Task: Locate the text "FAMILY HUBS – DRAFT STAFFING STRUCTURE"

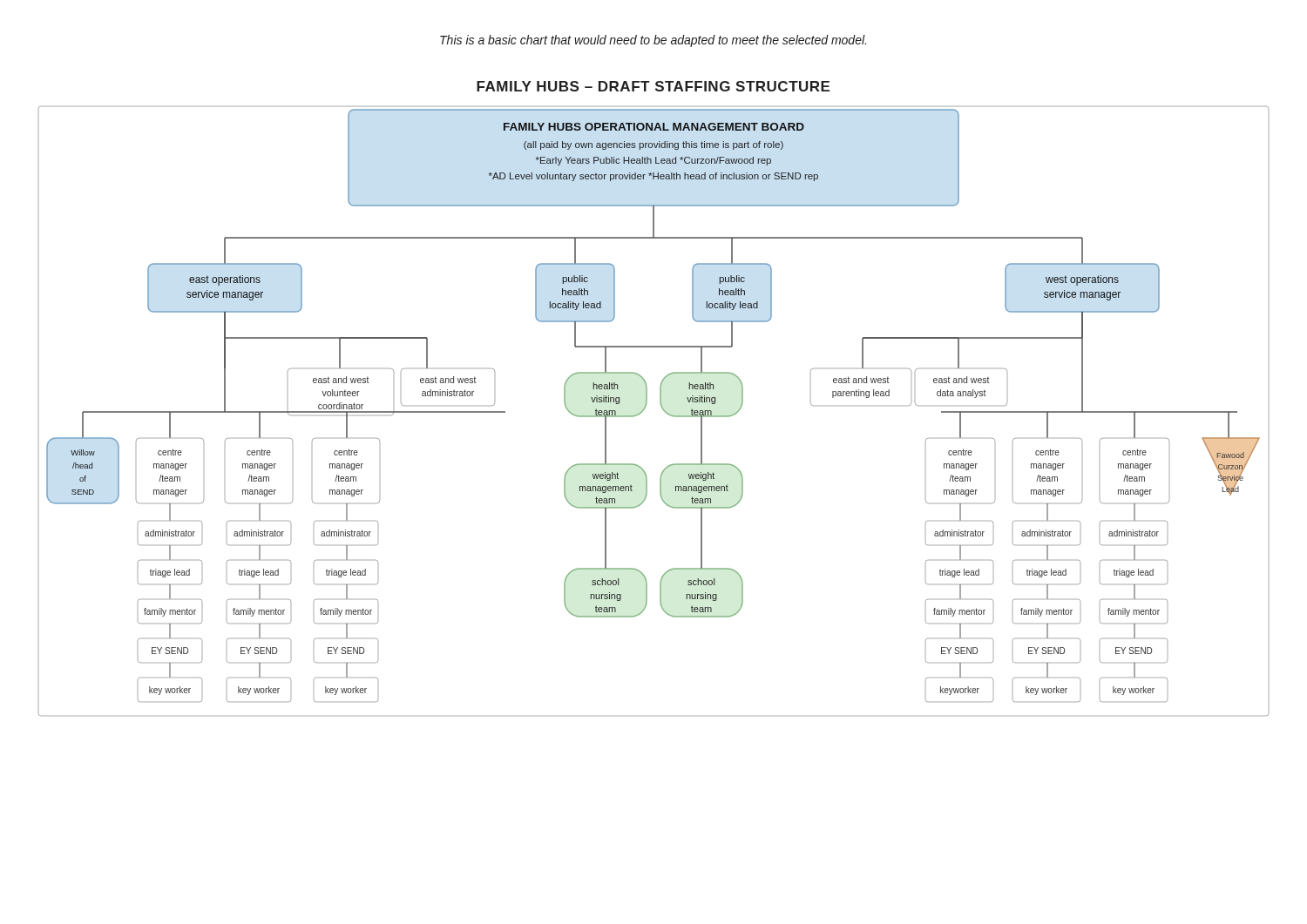Action: 654,87
